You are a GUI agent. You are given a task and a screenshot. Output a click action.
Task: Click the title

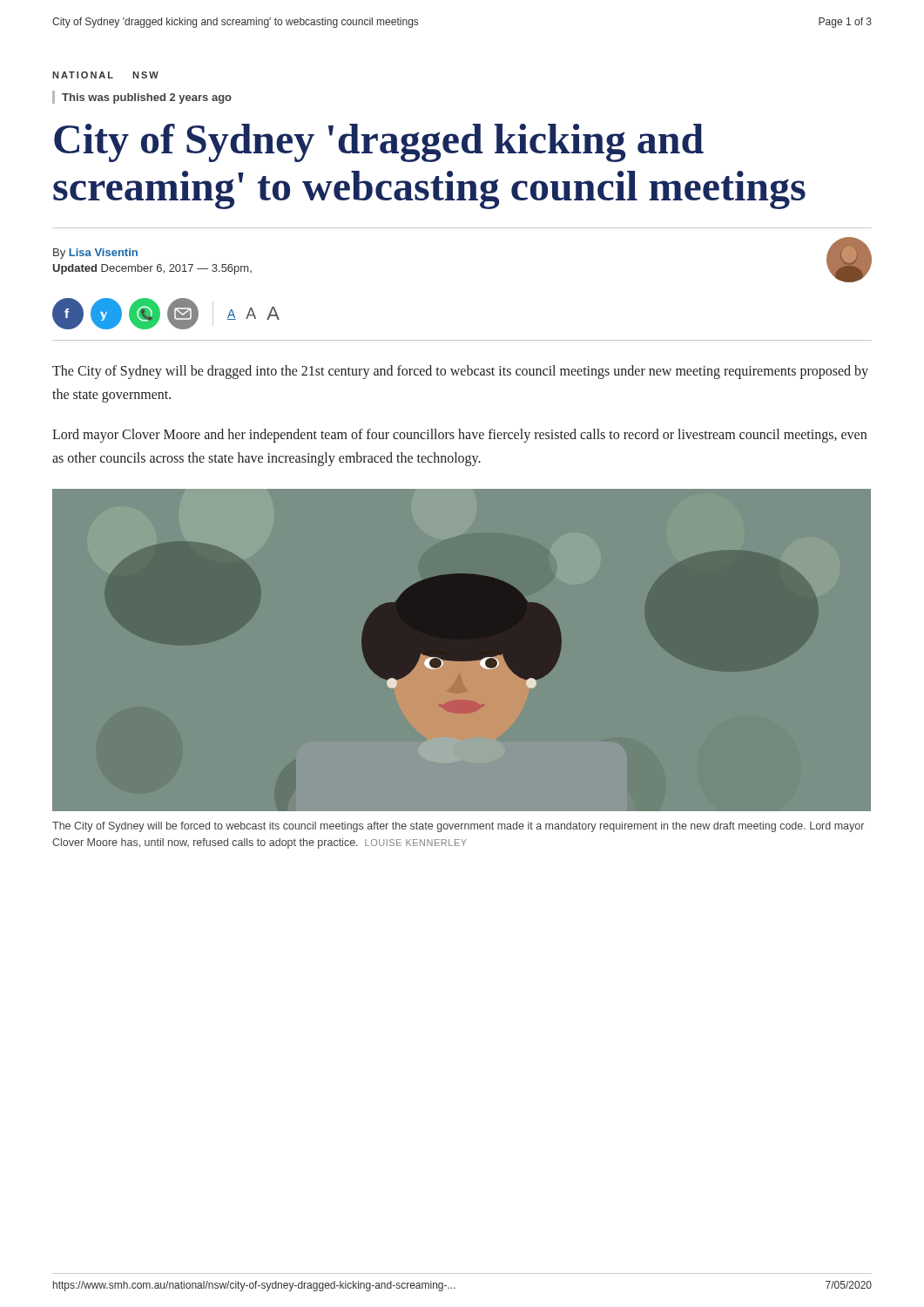429,163
